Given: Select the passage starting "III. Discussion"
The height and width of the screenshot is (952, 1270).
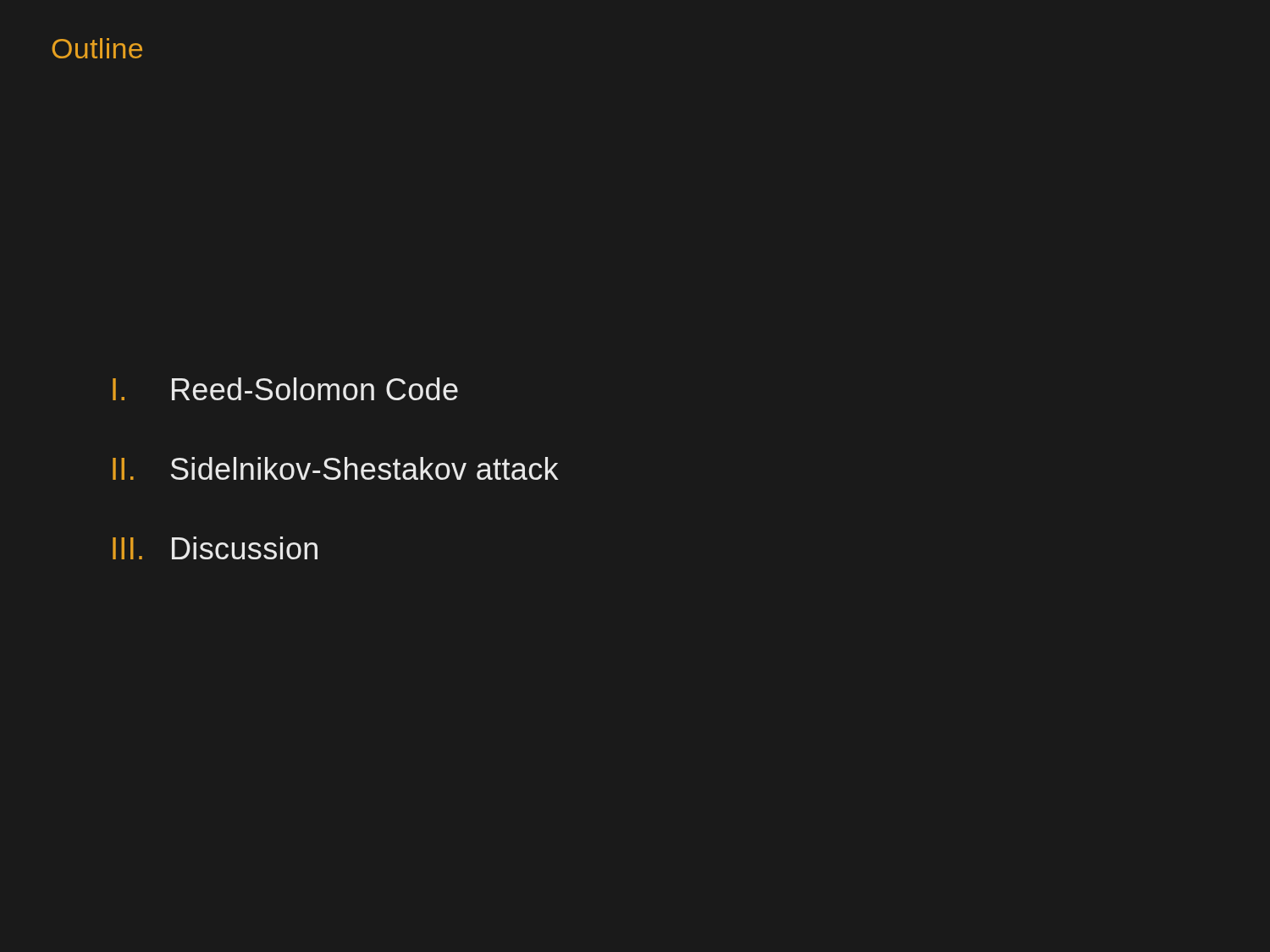Looking at the screenshot, I should click(x=215, y=549).
